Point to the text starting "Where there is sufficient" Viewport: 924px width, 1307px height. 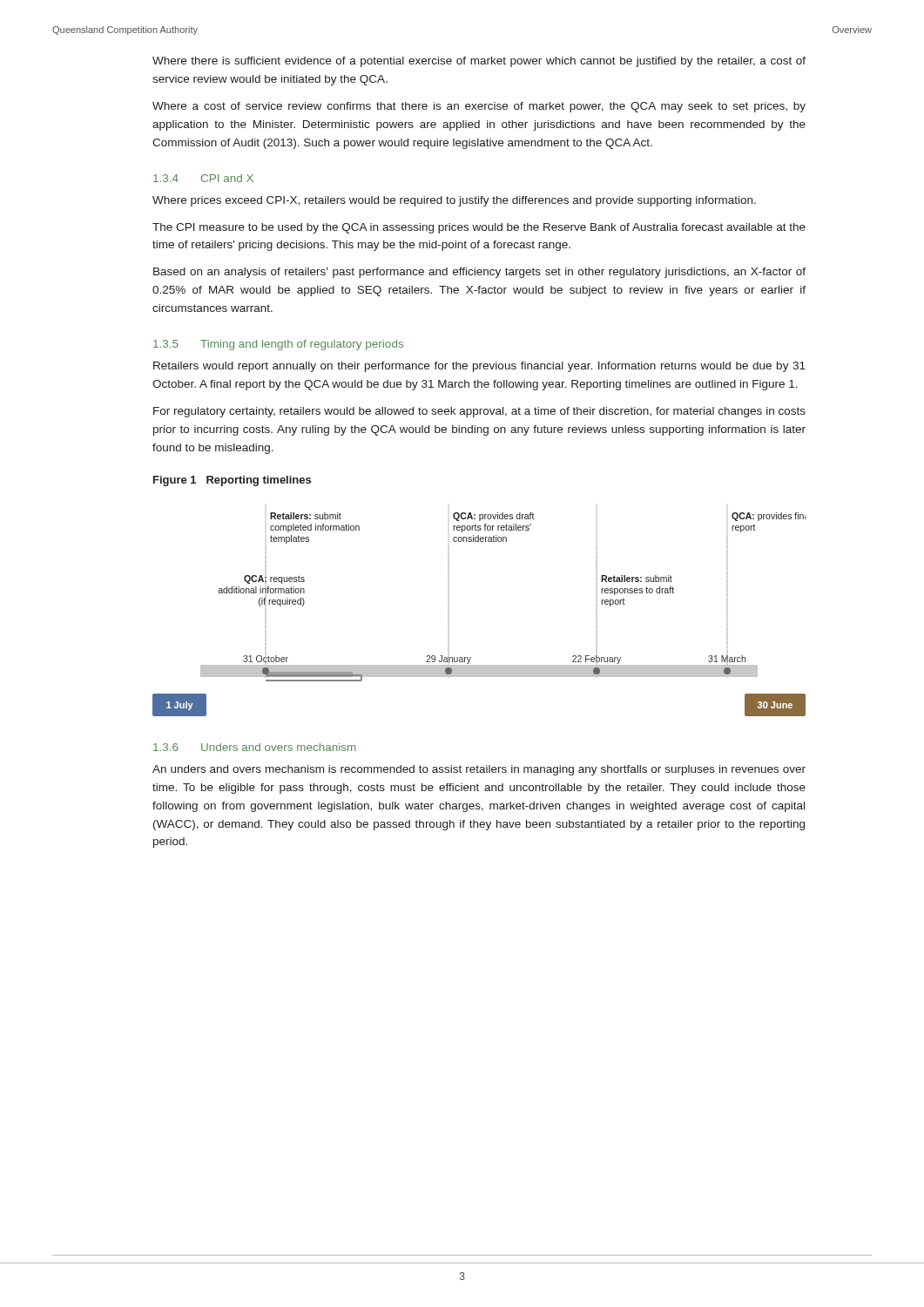(x=479, y=70)
